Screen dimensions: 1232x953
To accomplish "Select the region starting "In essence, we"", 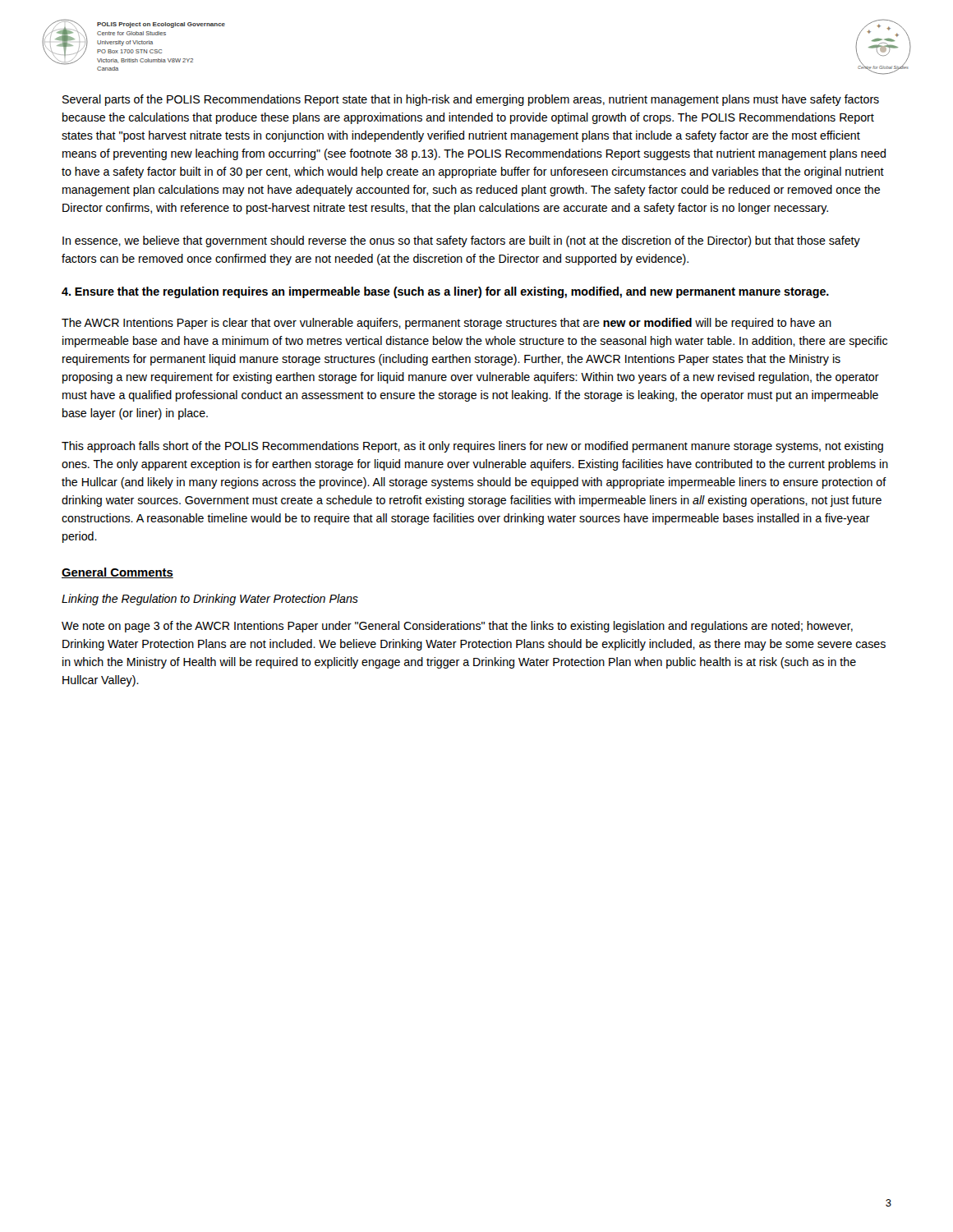I will pos(461,250).
